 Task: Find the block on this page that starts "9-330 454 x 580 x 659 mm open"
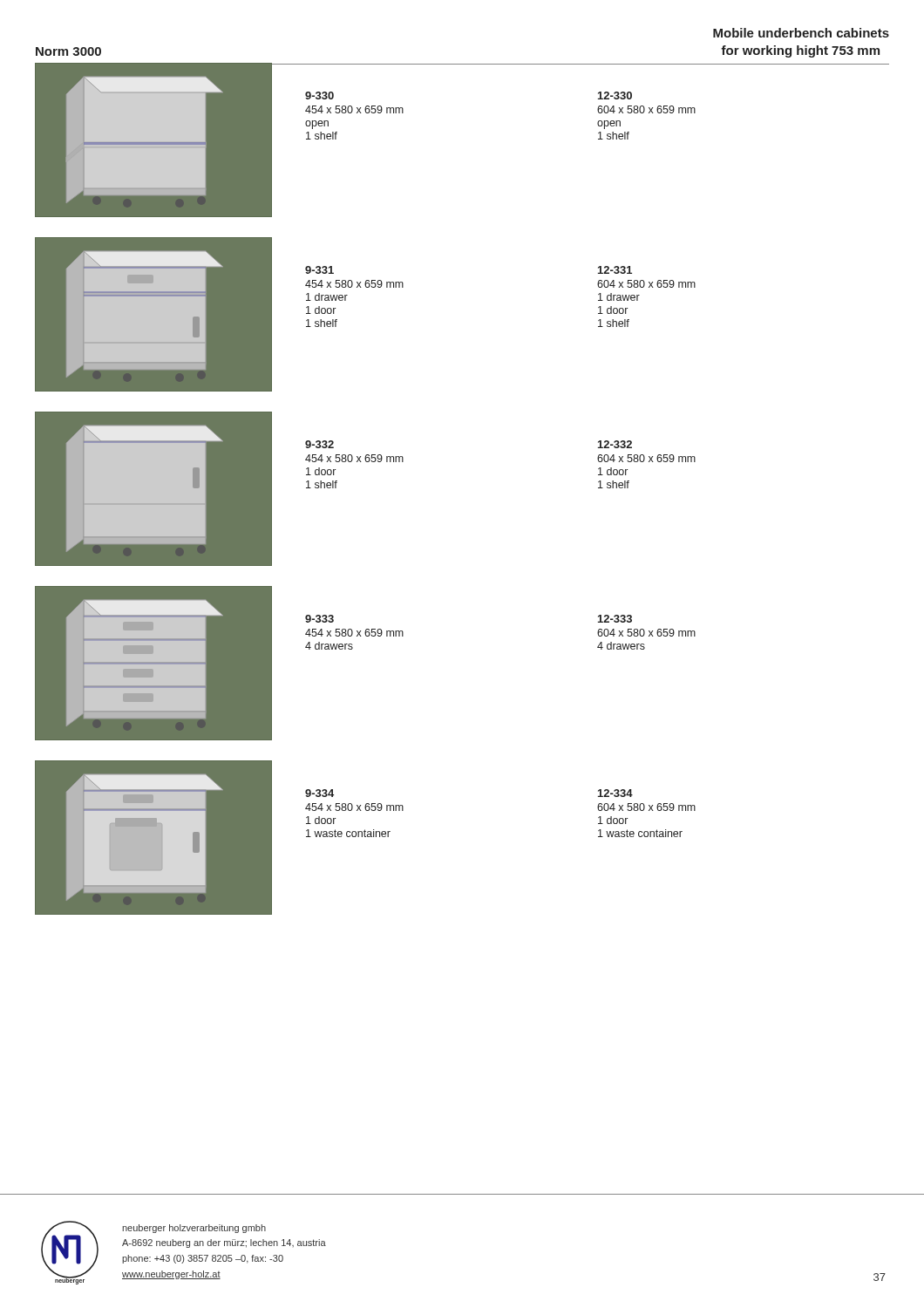pos(319,95)
